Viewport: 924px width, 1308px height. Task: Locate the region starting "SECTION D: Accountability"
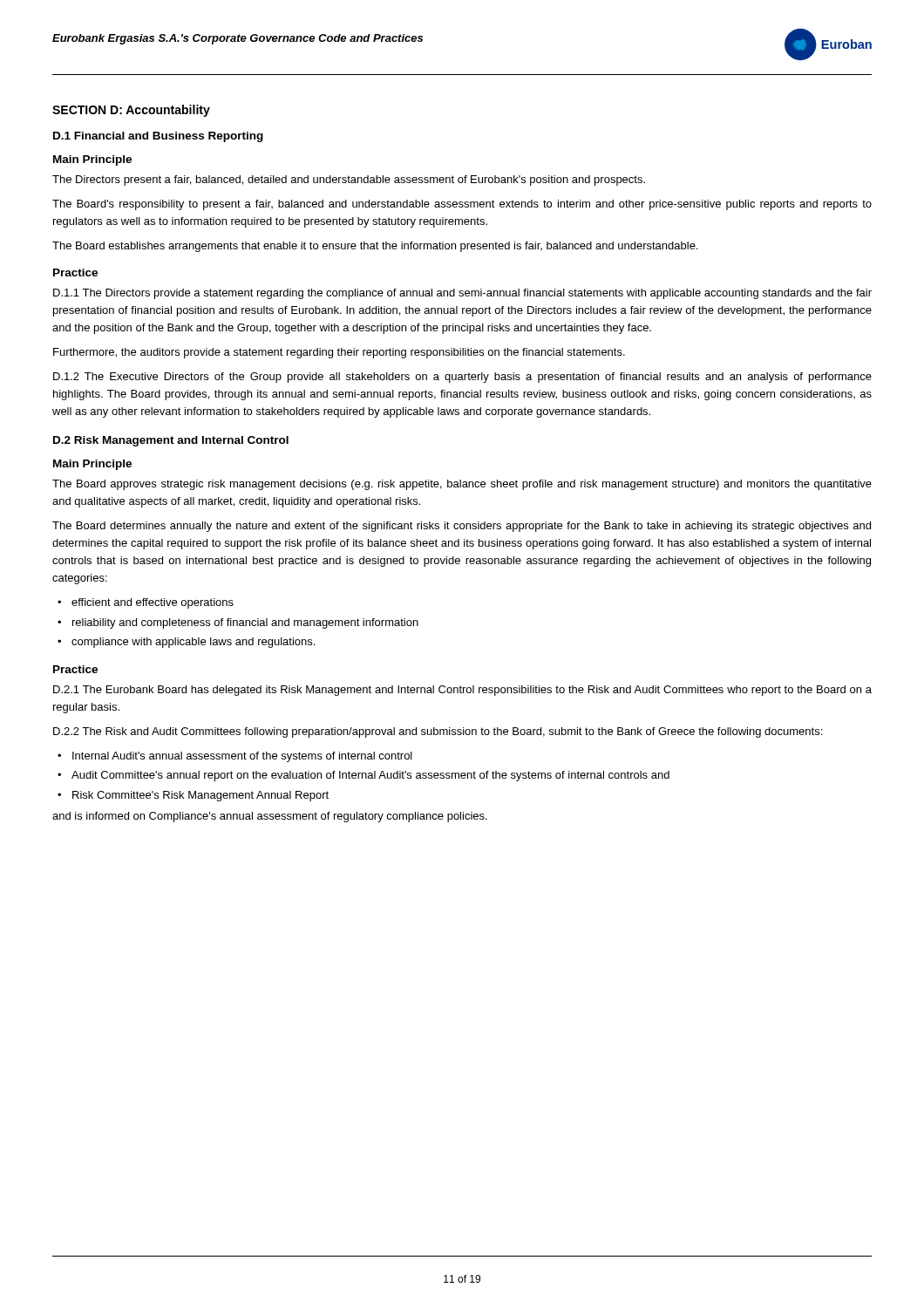[x=131, y=110]
